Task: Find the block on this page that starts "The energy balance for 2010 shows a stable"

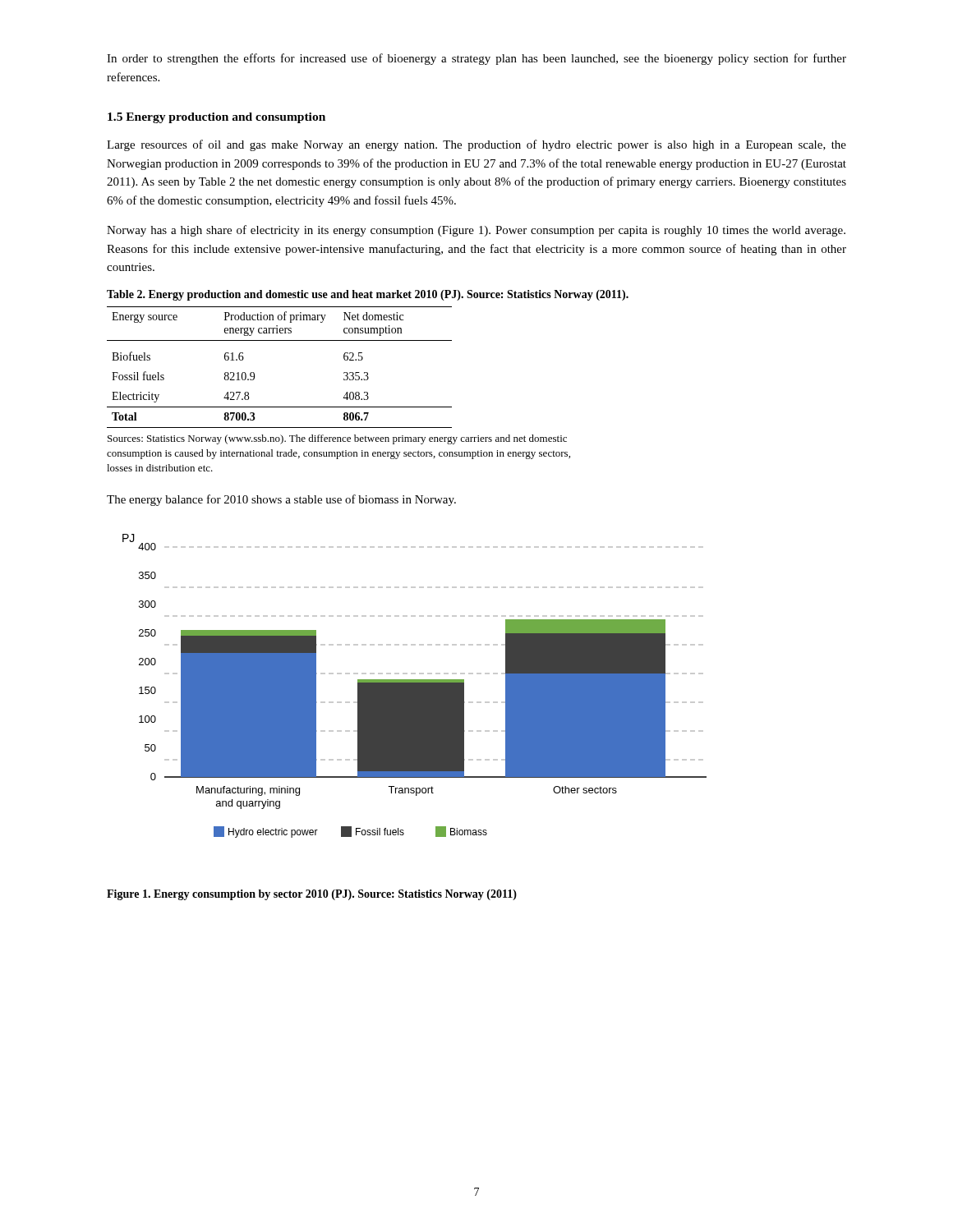Action: pyautogui.click(x=282, y=499)
